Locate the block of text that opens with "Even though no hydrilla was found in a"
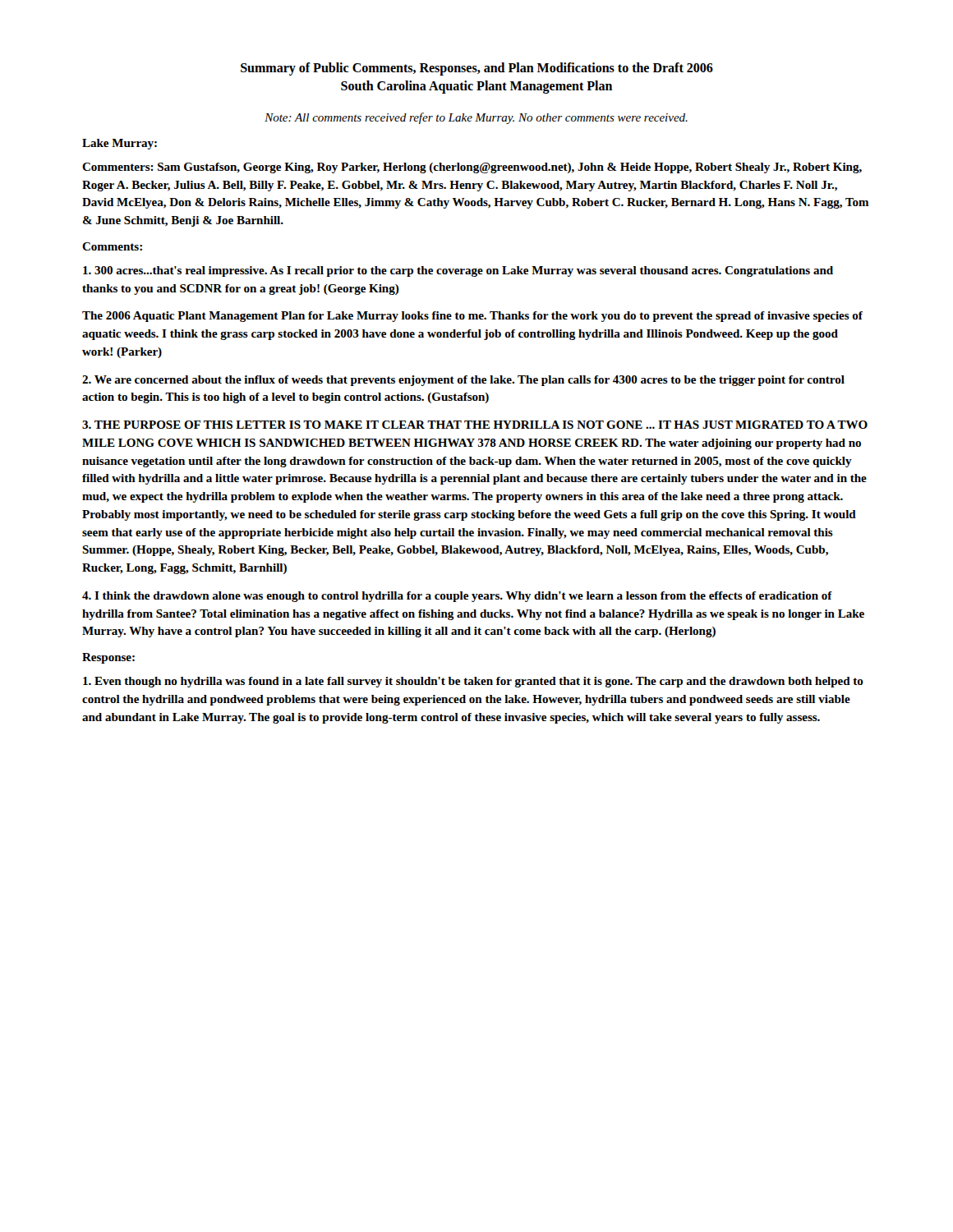 coord(473,699)
